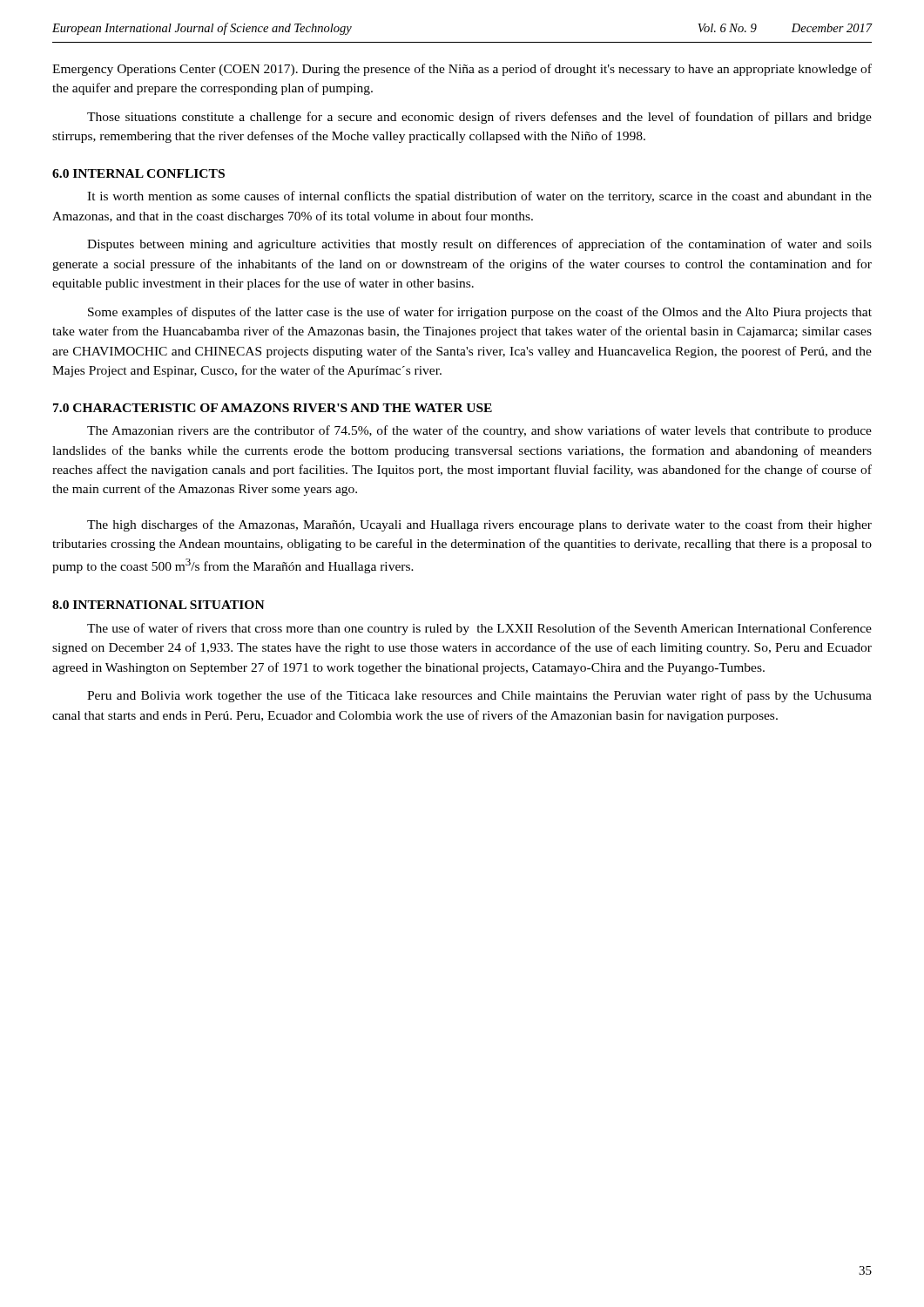This screenshot has height=1307, width=924.
Task: Select the text starting "7.0 CHARACTERISTIC OF AMAZONS RIVER'S AND THE"
Action: [272, 407]
